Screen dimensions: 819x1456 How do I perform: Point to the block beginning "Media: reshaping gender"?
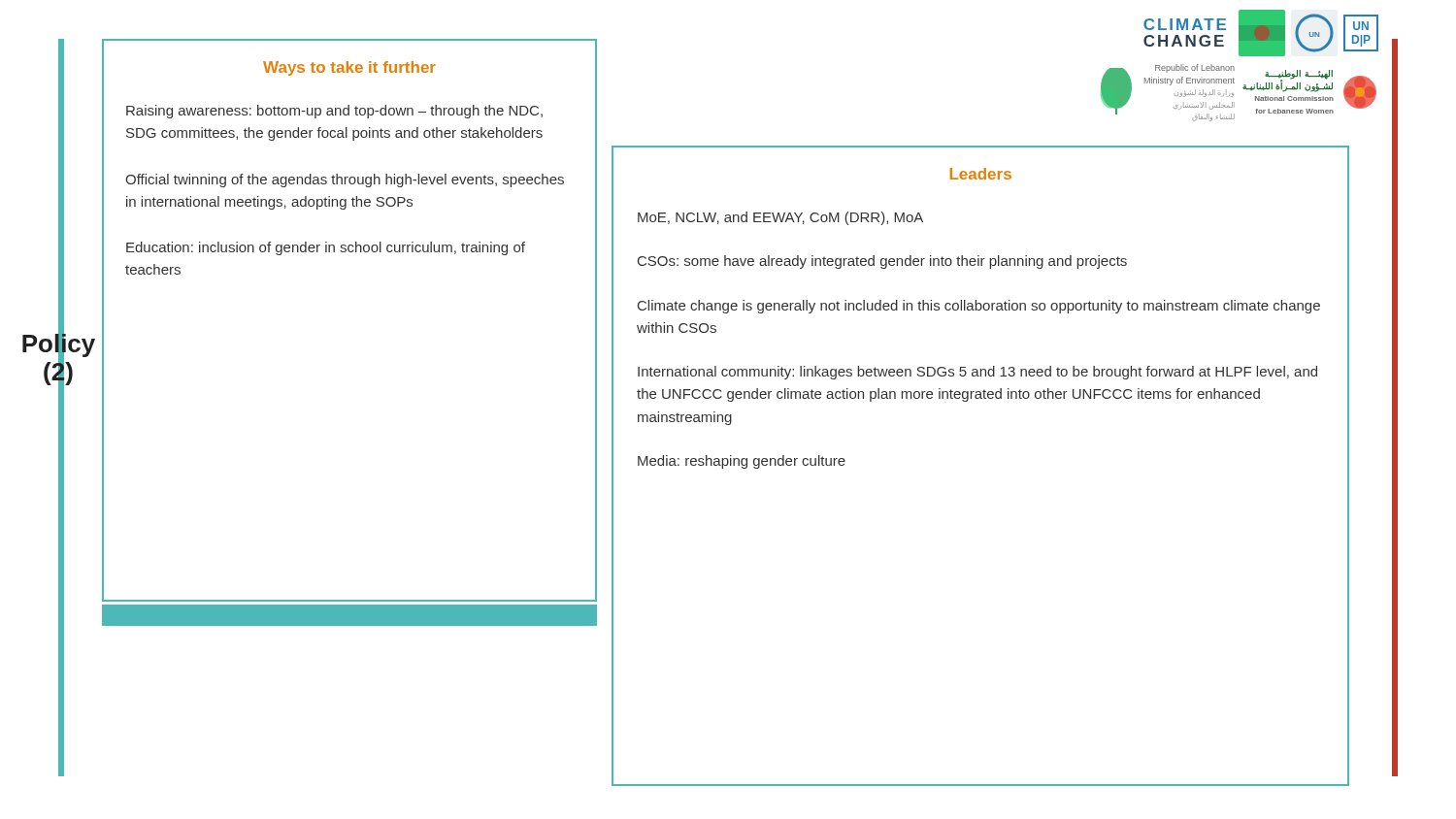741,460
